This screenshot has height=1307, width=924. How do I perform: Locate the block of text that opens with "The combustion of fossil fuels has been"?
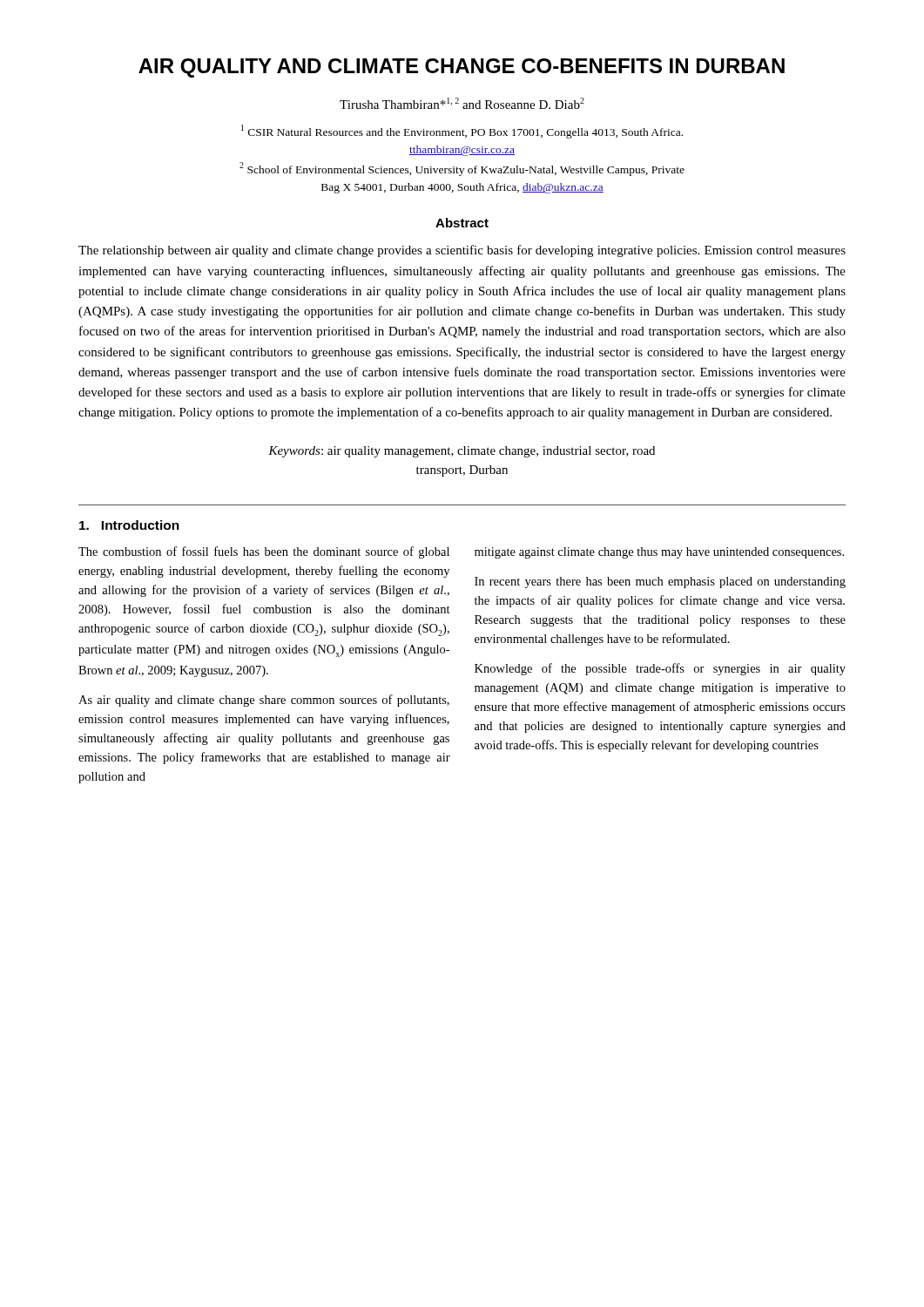pyautogui.click(x=264, y=611)
